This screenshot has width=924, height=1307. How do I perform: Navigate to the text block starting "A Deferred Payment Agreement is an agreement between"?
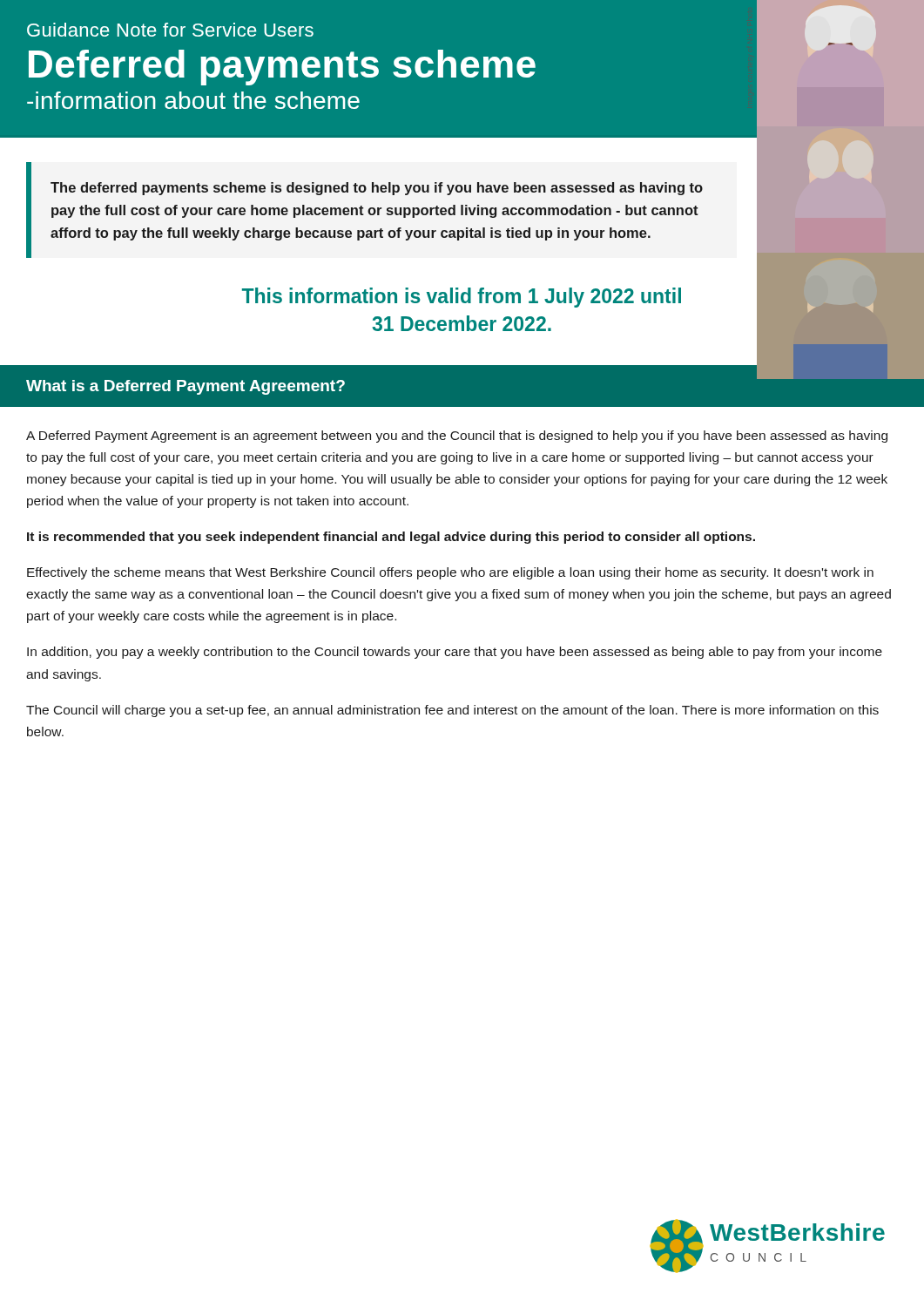click(x=462, y=468)
